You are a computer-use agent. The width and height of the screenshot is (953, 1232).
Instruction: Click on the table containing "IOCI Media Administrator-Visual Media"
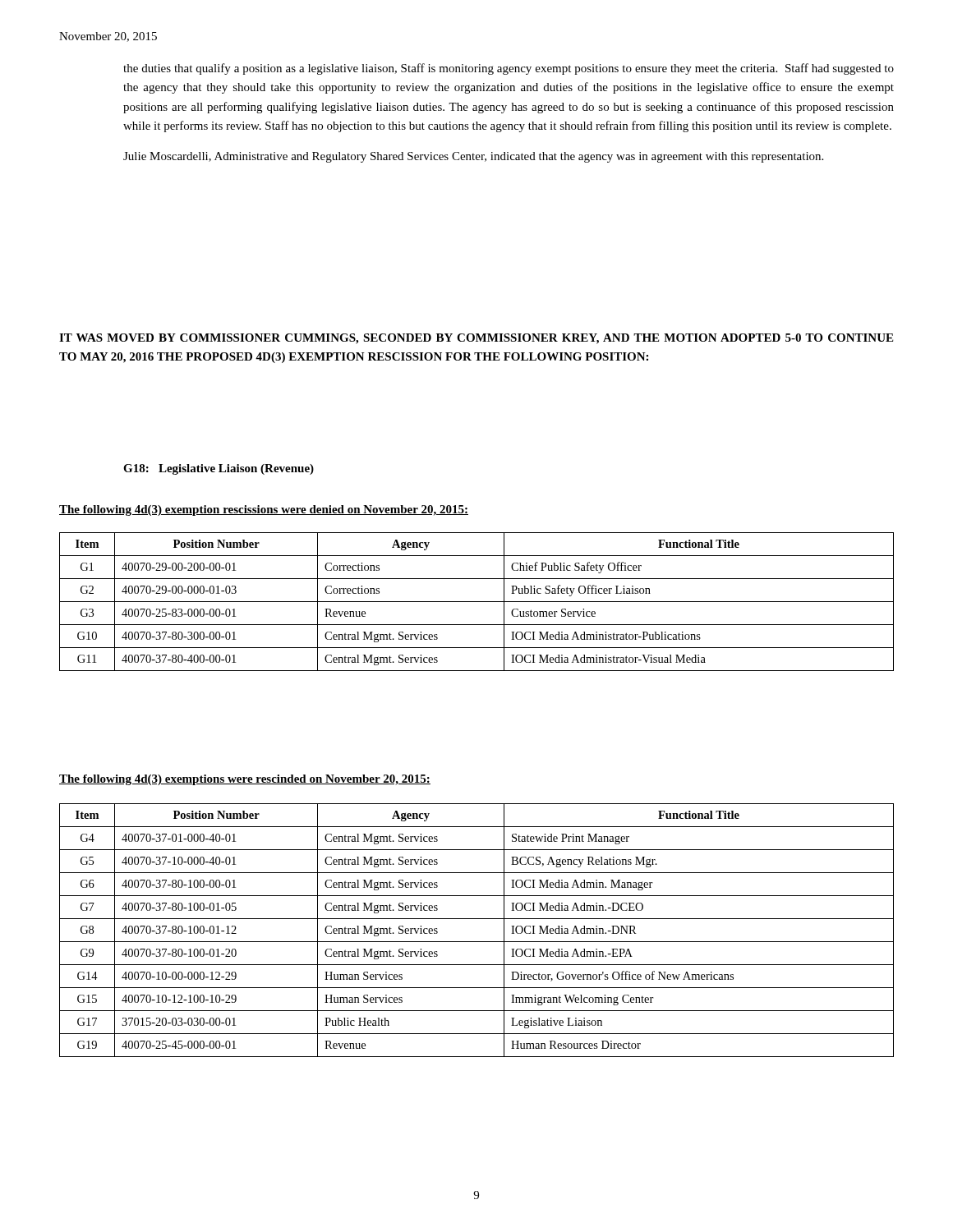476,602
